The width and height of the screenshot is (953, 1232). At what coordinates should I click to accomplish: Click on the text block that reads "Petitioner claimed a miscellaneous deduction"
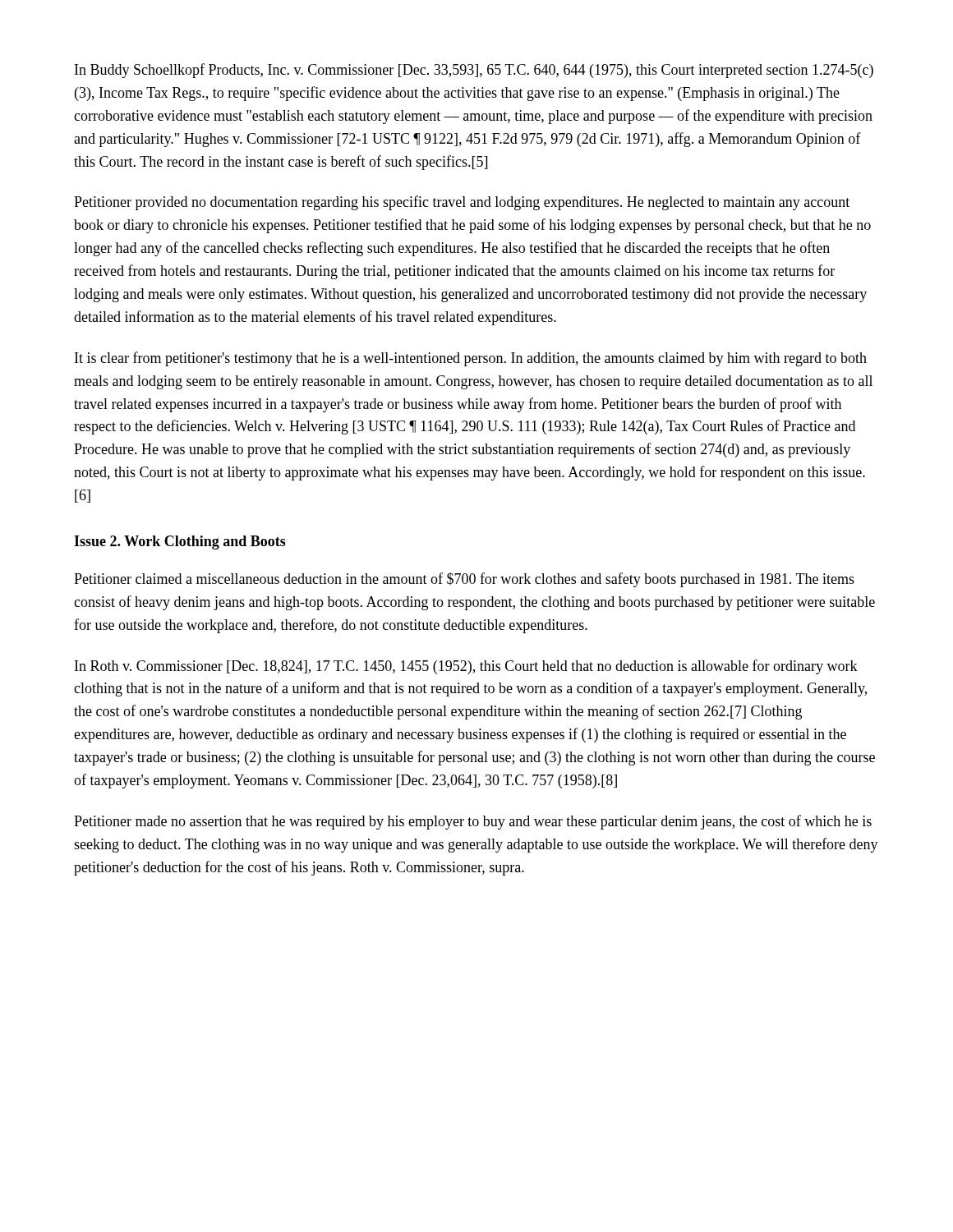(475, 602)
